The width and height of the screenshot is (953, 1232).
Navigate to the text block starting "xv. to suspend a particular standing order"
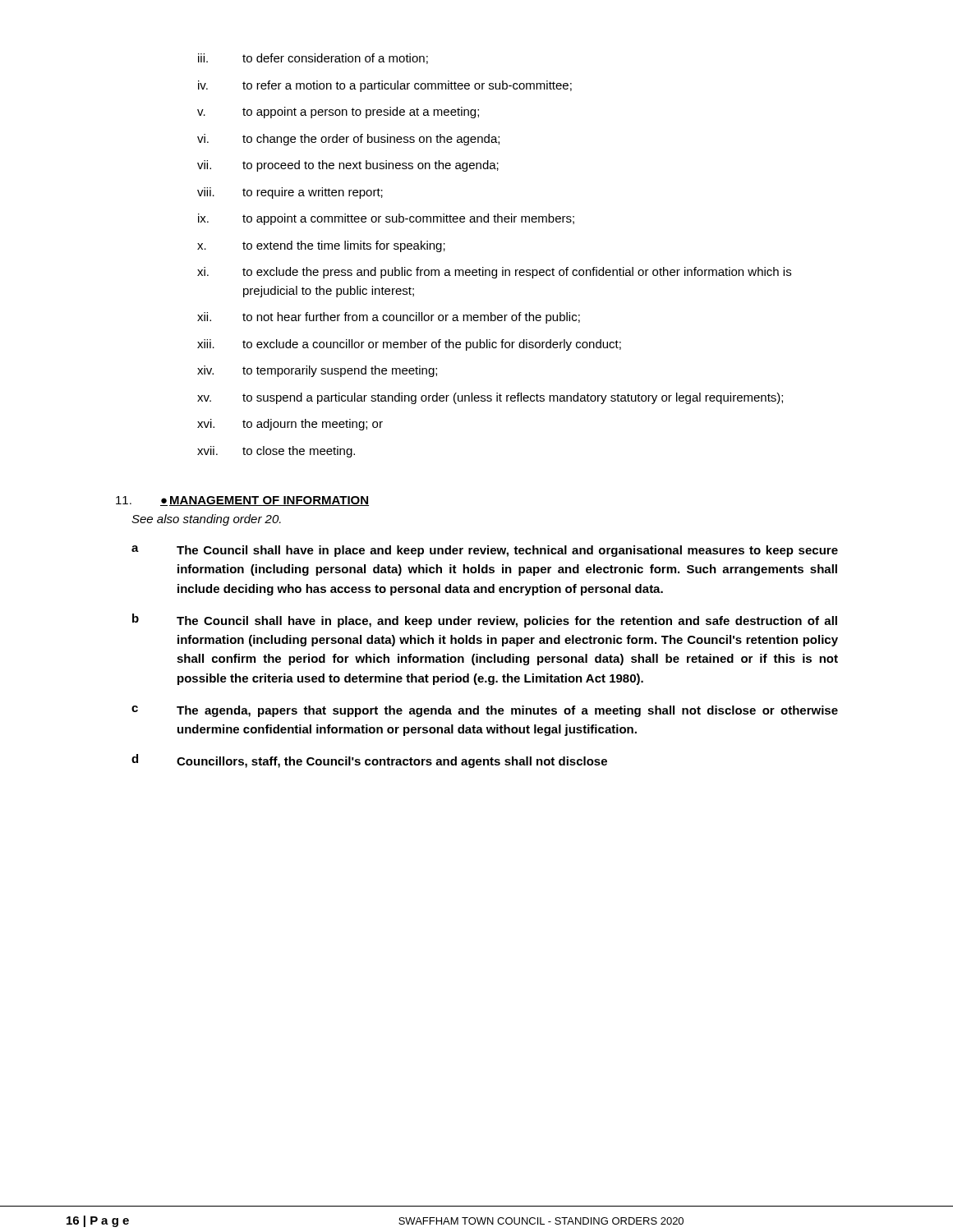click(x=509, y=397)
